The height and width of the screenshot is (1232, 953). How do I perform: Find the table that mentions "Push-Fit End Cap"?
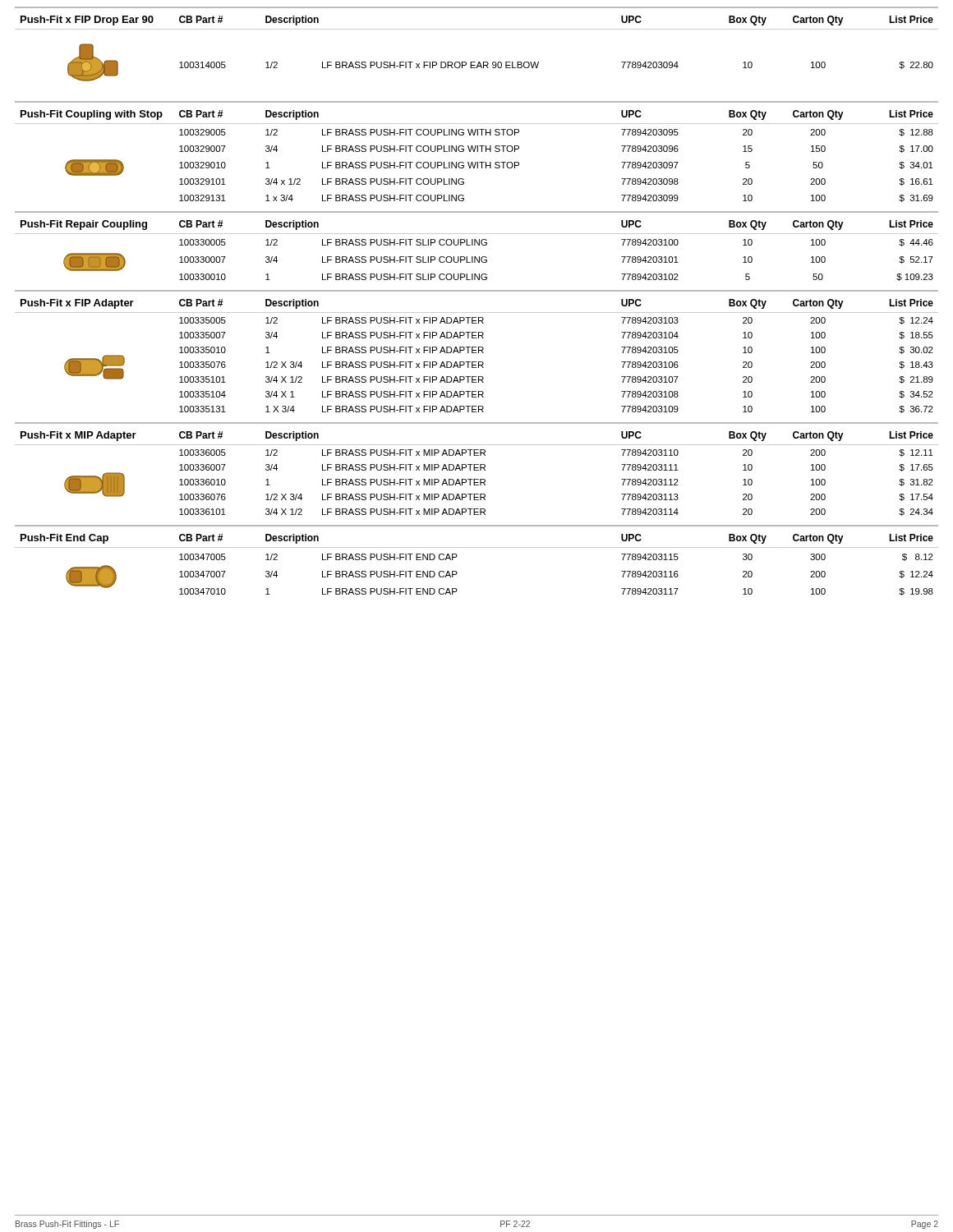coord(476,564)
